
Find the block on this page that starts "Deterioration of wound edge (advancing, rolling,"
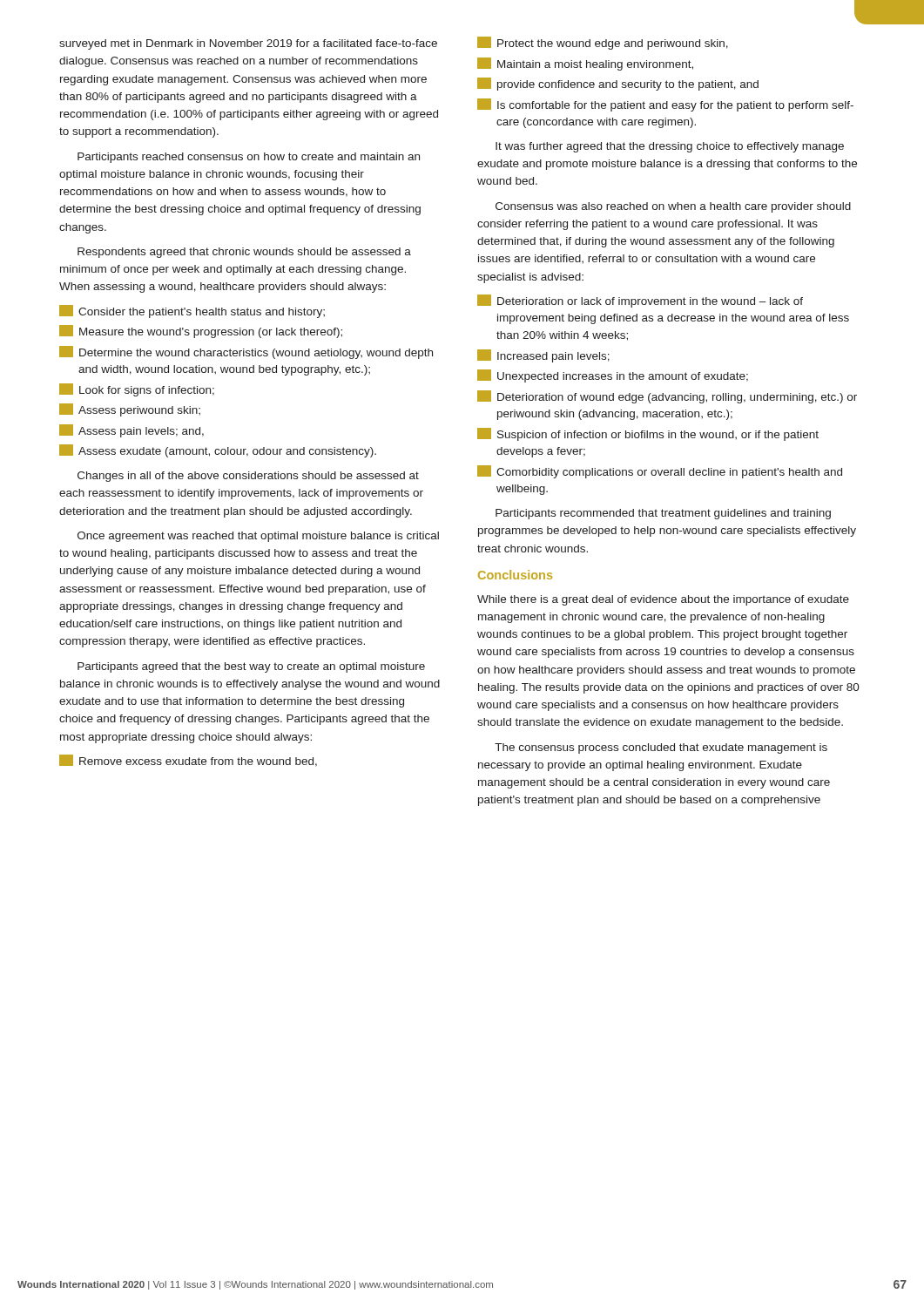pyautogui.click(x=671, y=405)
